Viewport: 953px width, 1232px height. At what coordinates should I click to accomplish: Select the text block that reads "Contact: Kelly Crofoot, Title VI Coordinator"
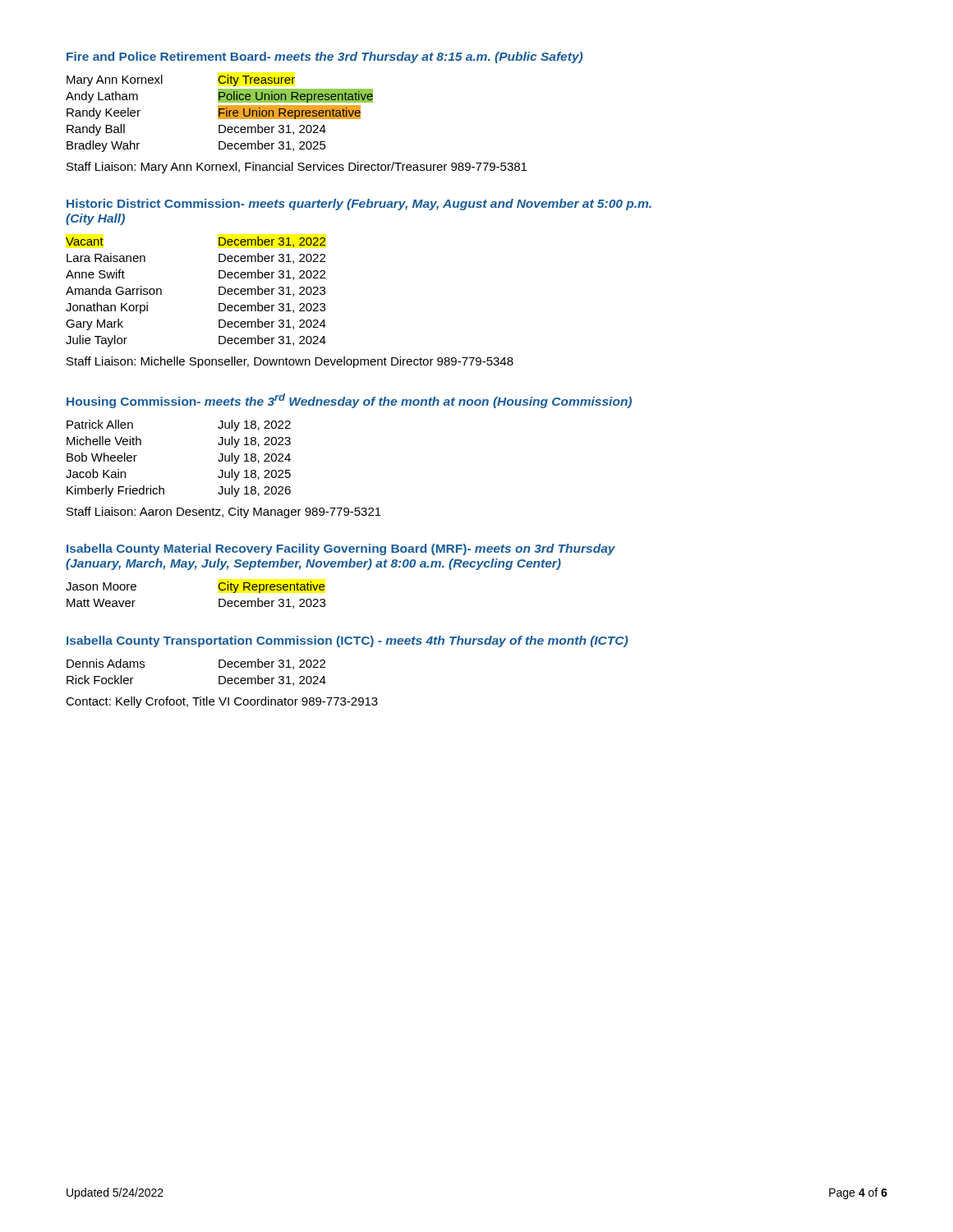coord(222,701)
